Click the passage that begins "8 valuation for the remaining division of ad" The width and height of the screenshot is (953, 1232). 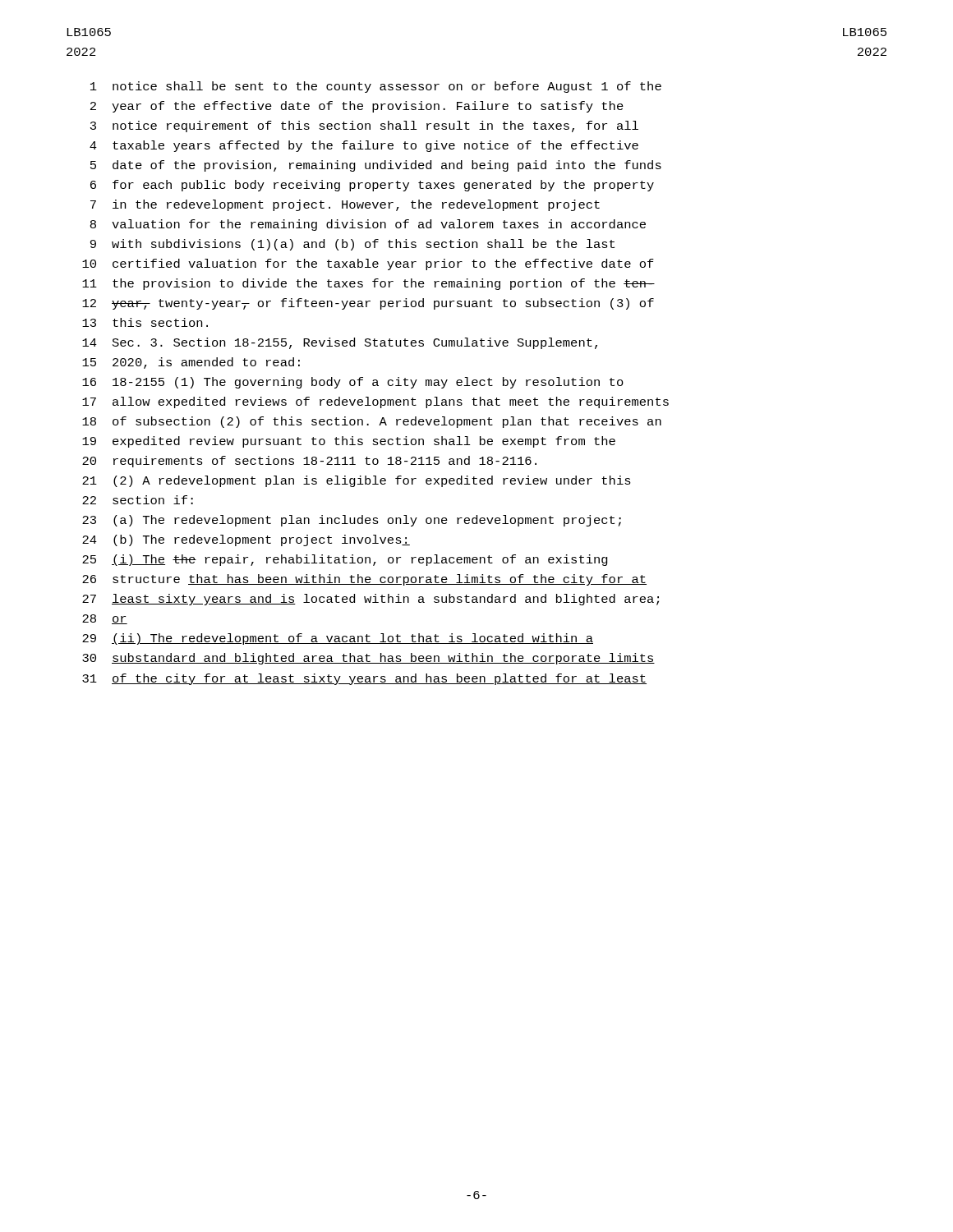tap(476, 225)
